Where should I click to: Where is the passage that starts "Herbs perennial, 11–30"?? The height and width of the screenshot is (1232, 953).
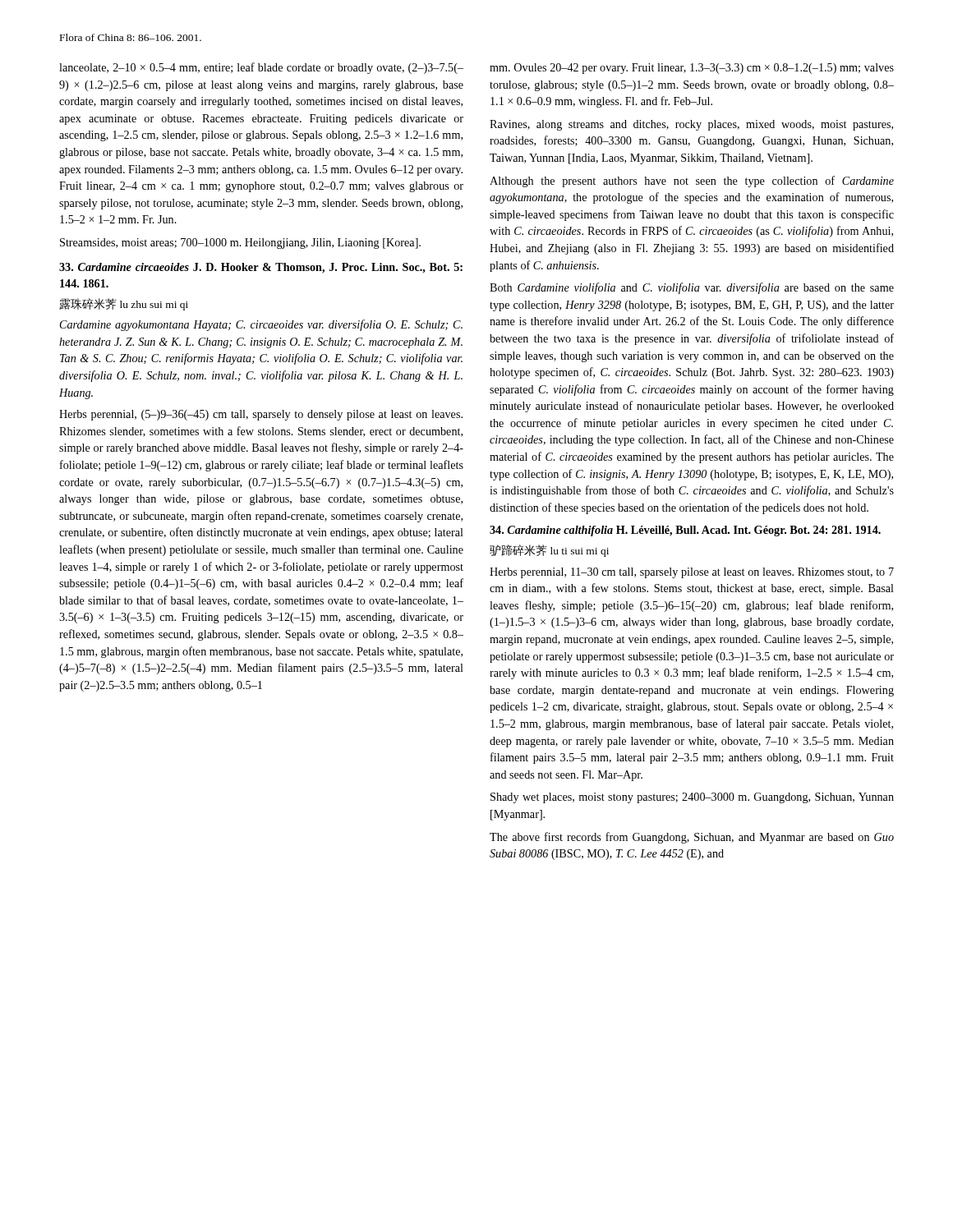pyautogui.click(x=692, y=673)
